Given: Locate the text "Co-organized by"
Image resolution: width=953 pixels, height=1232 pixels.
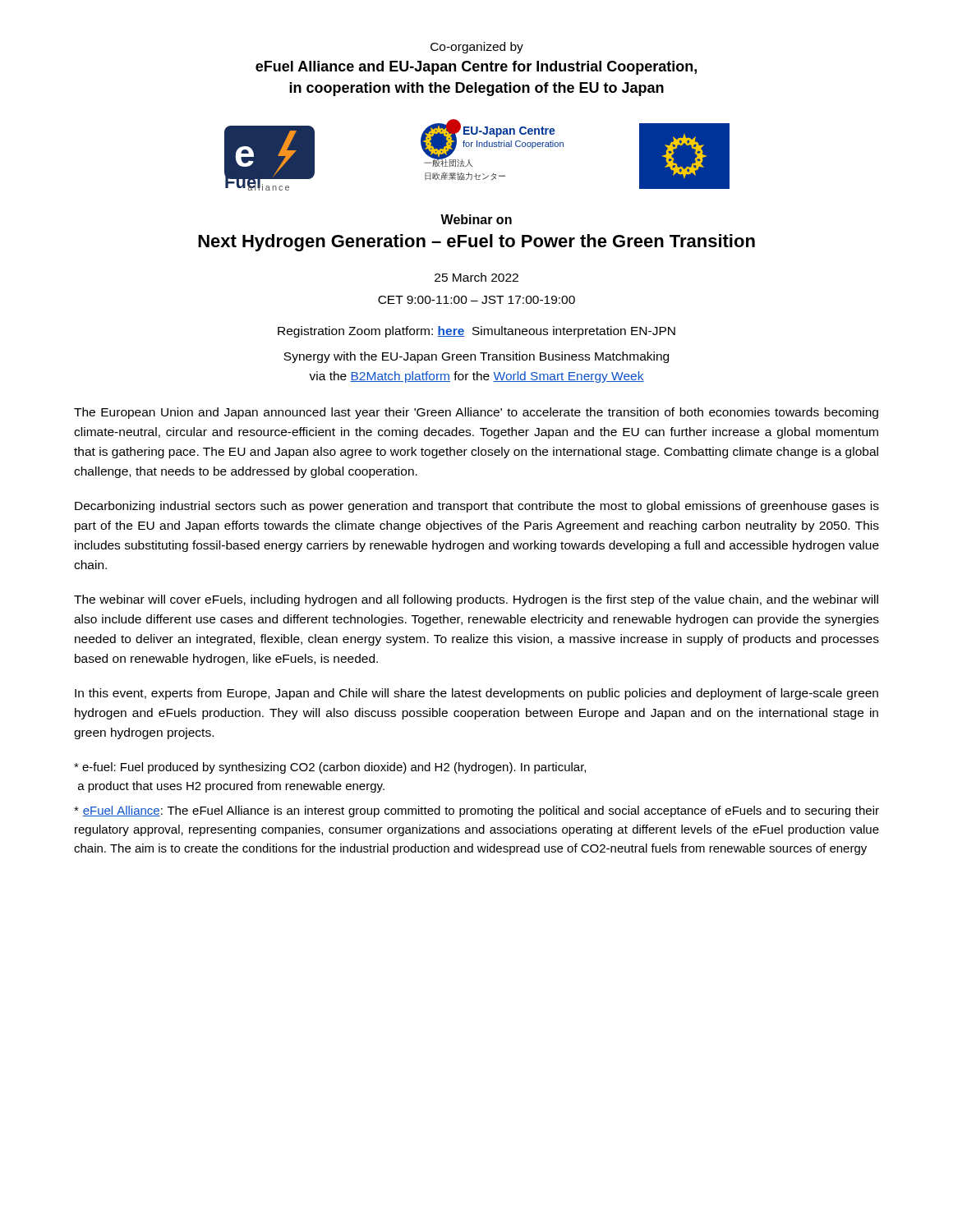Looking at the screenshot, I should click(476, 46).
